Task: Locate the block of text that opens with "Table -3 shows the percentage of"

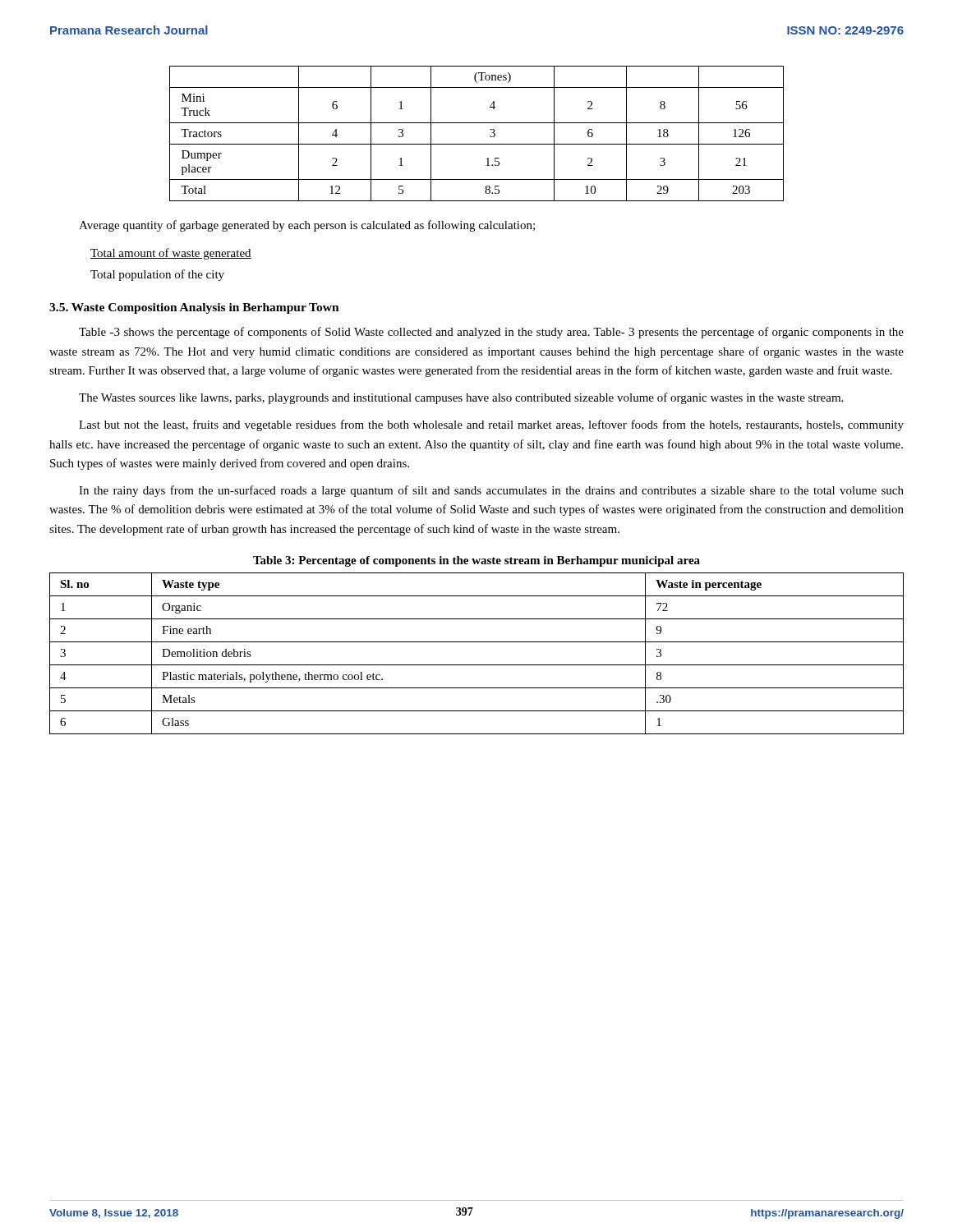Action: click(x=476, y=351)
